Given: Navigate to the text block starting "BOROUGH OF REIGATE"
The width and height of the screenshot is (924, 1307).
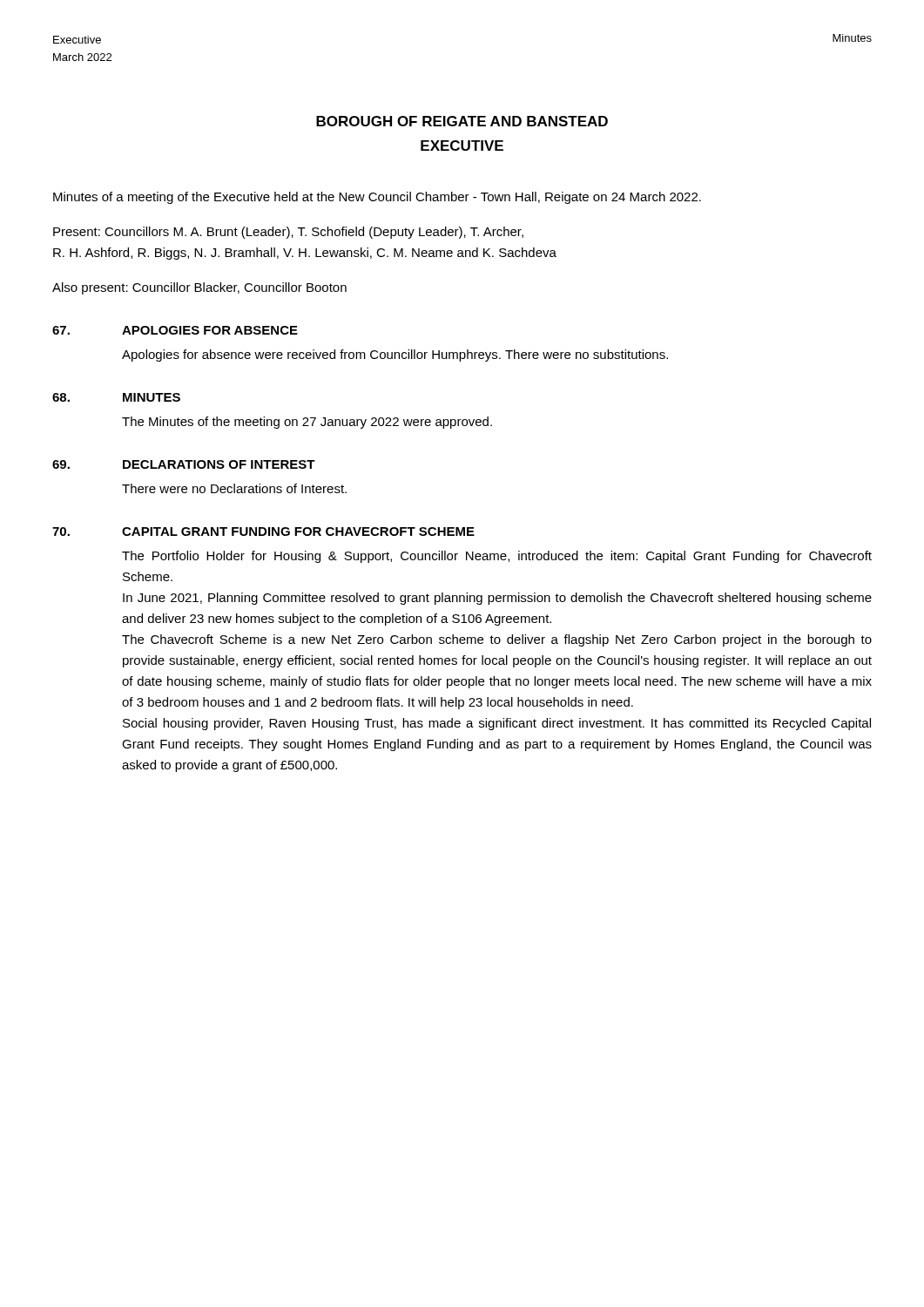Looking at the screenshot, I should [462, 122].
